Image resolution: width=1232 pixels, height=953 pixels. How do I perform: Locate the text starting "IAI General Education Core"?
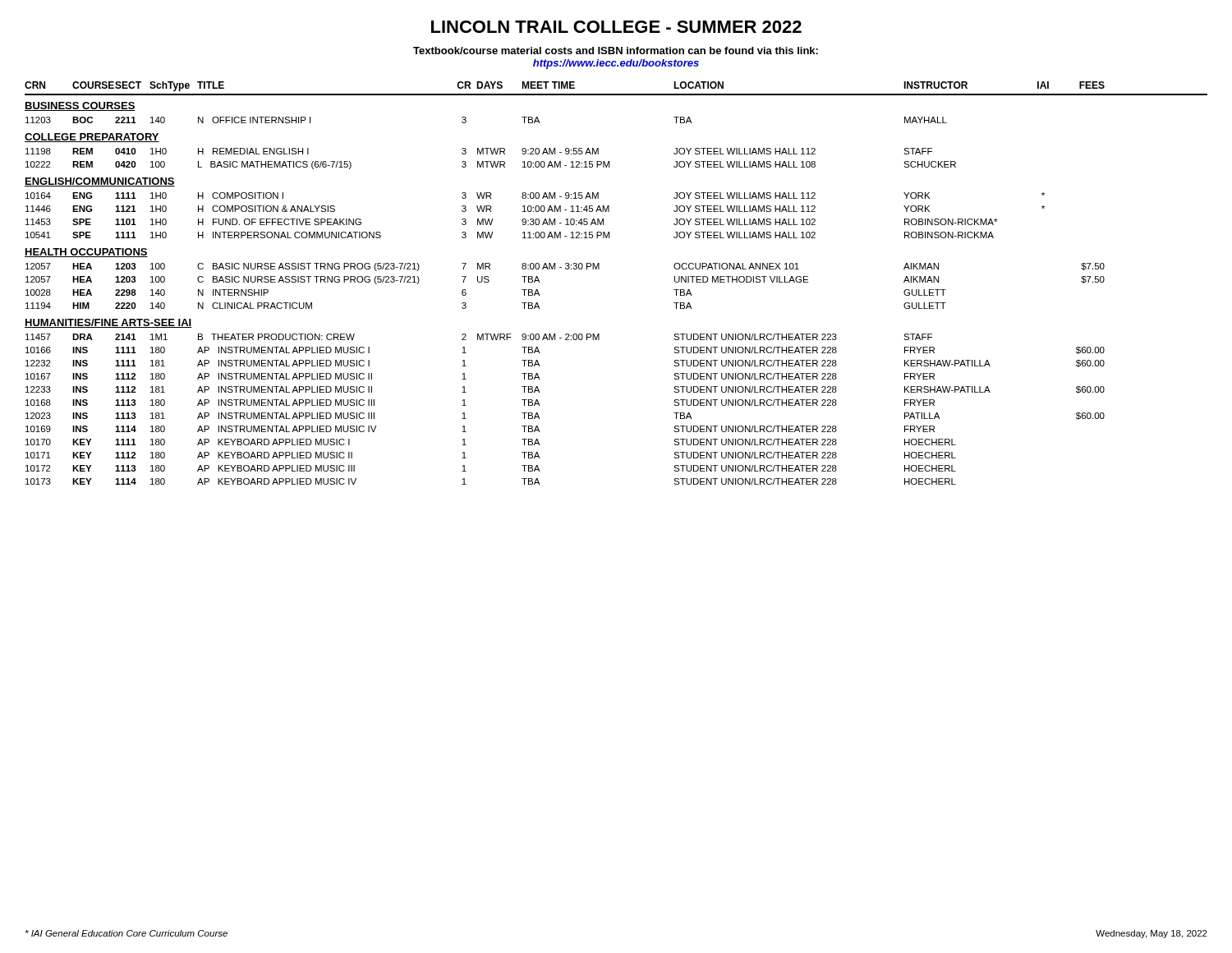[x=126, y=933]
